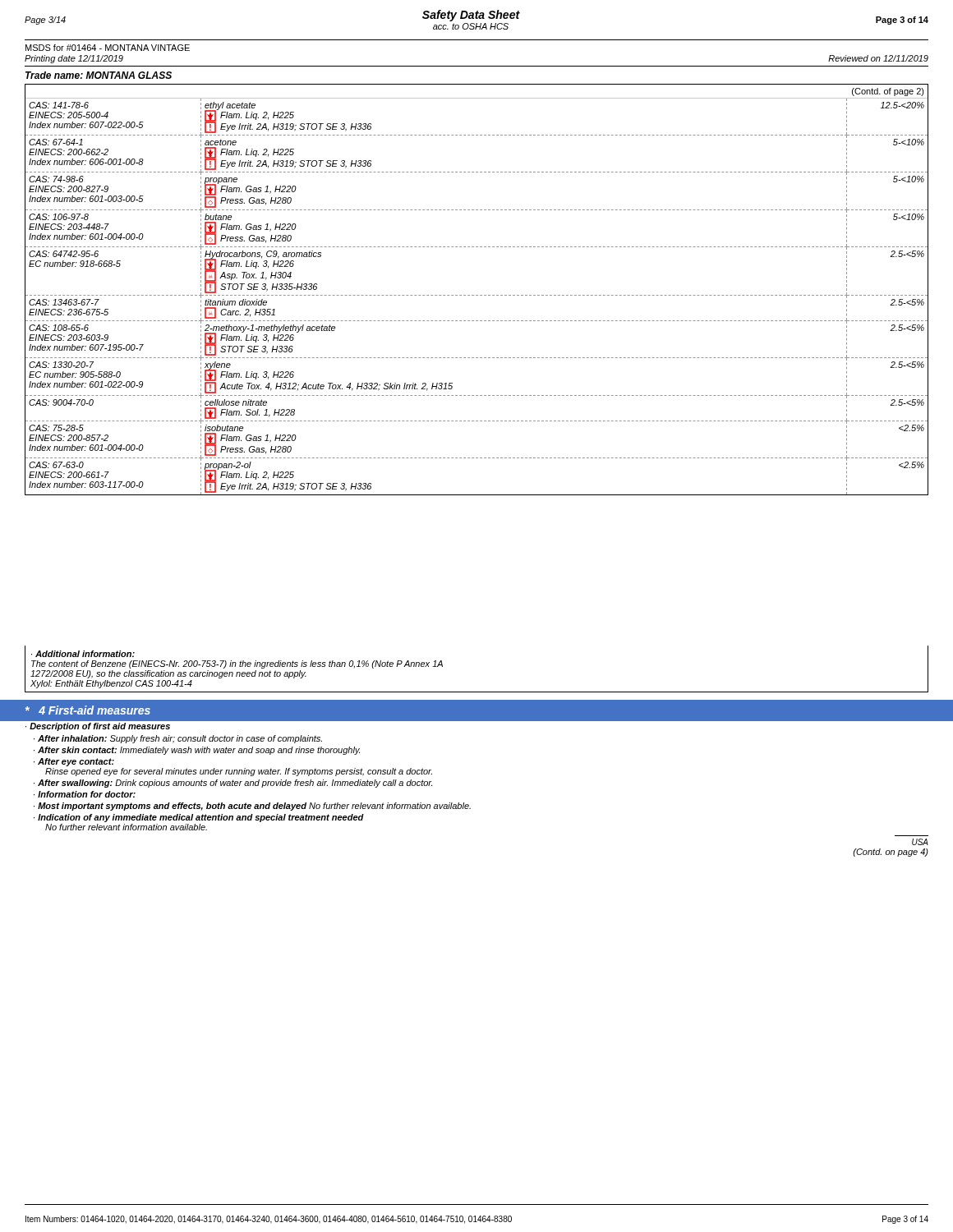
Task: Click on the list item that says "· After skin contact: Immediately wash with water"
Action: (197, 750)
